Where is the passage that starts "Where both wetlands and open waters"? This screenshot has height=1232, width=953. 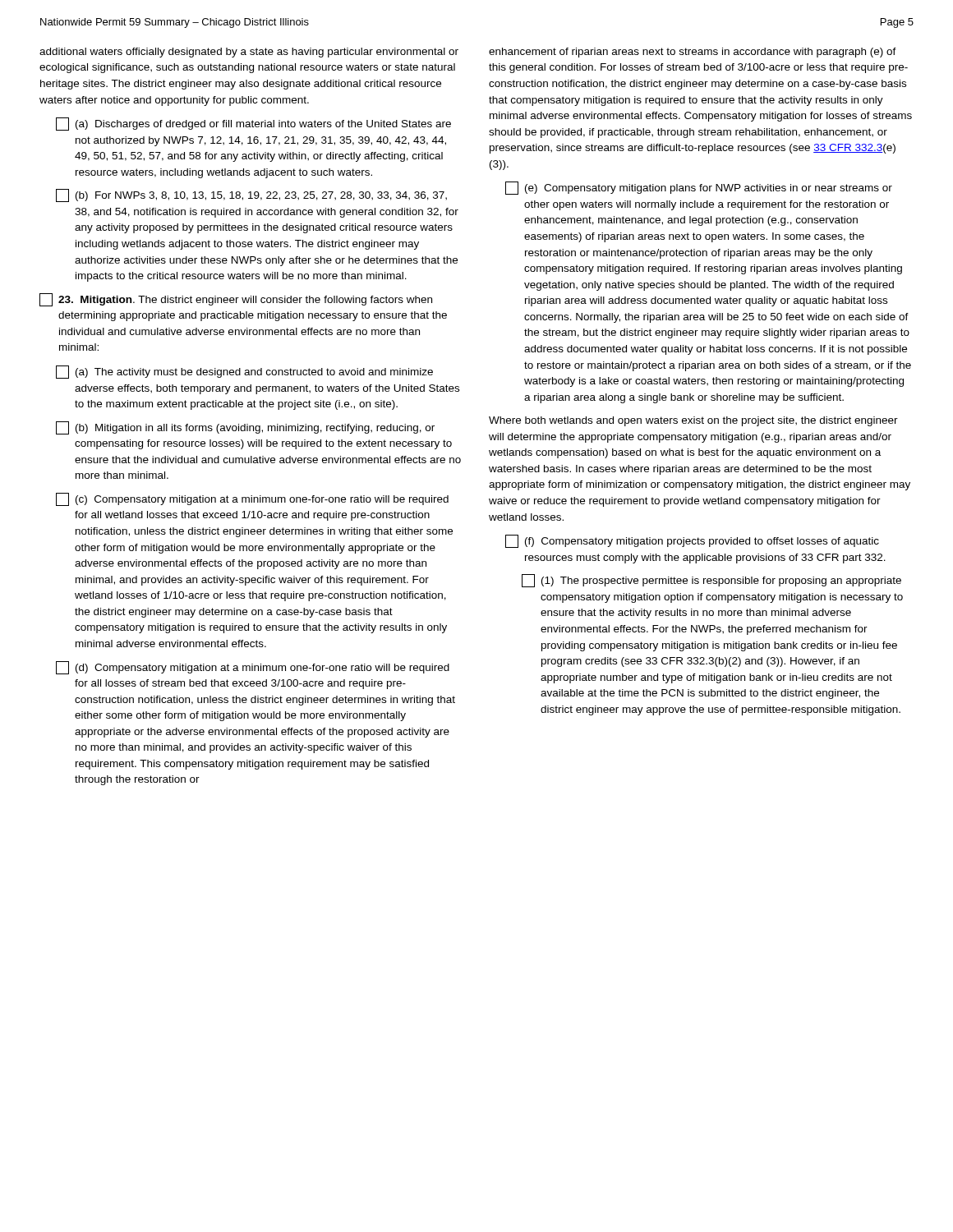(x=700, y=468)
